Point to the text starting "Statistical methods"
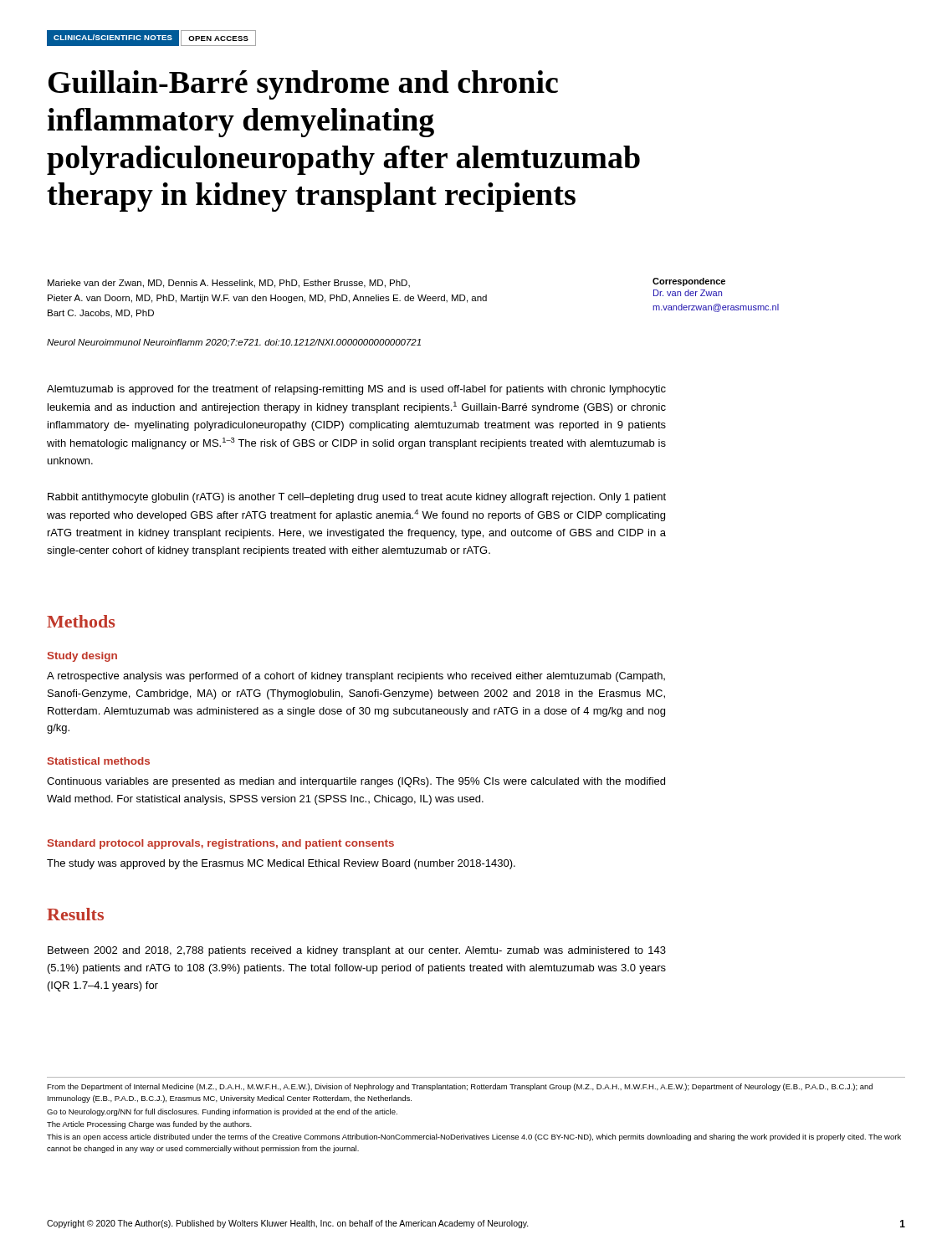Screen dimensions: 1255x952 click(x=99, y=761)
